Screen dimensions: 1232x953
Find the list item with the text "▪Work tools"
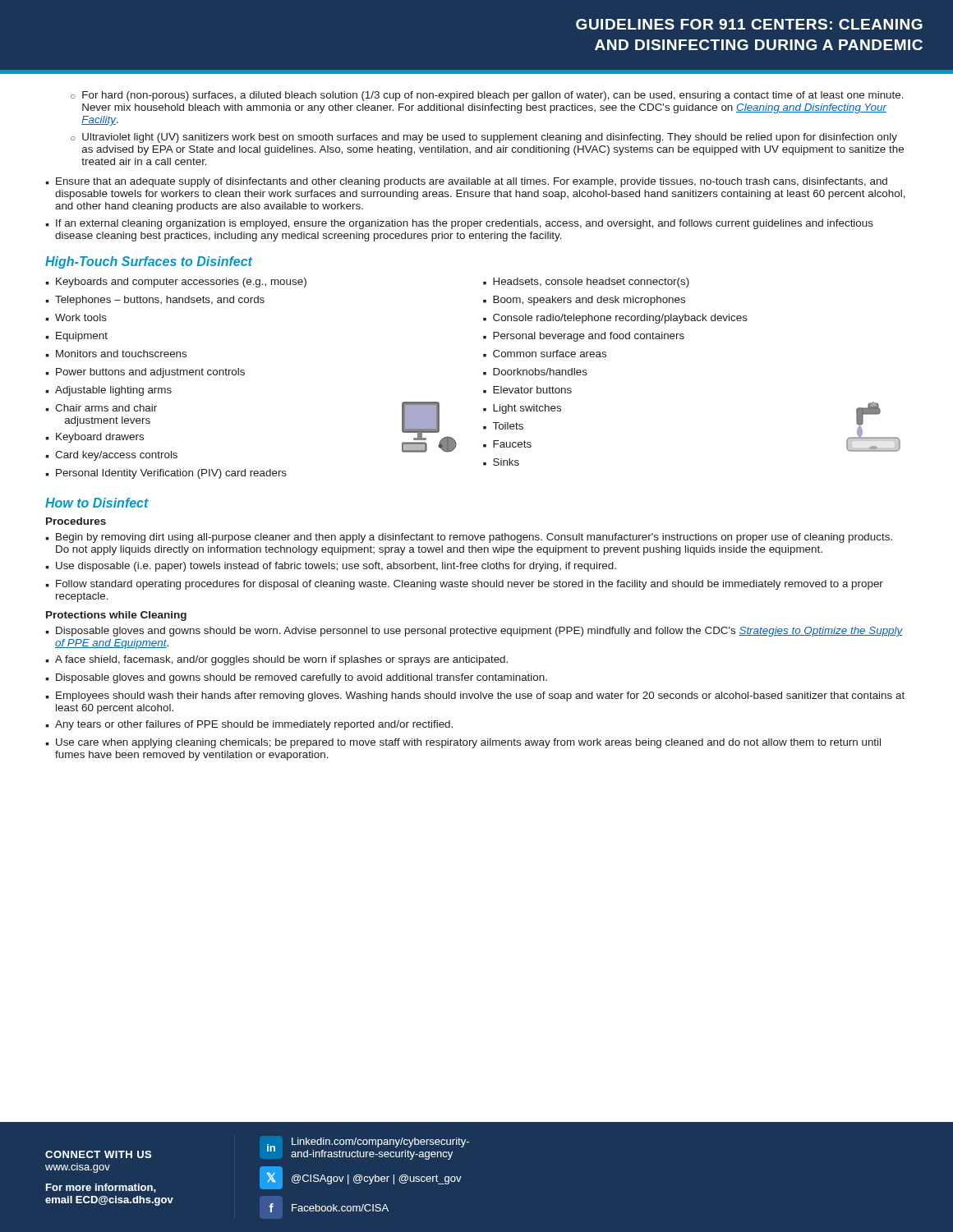point(76,317)
